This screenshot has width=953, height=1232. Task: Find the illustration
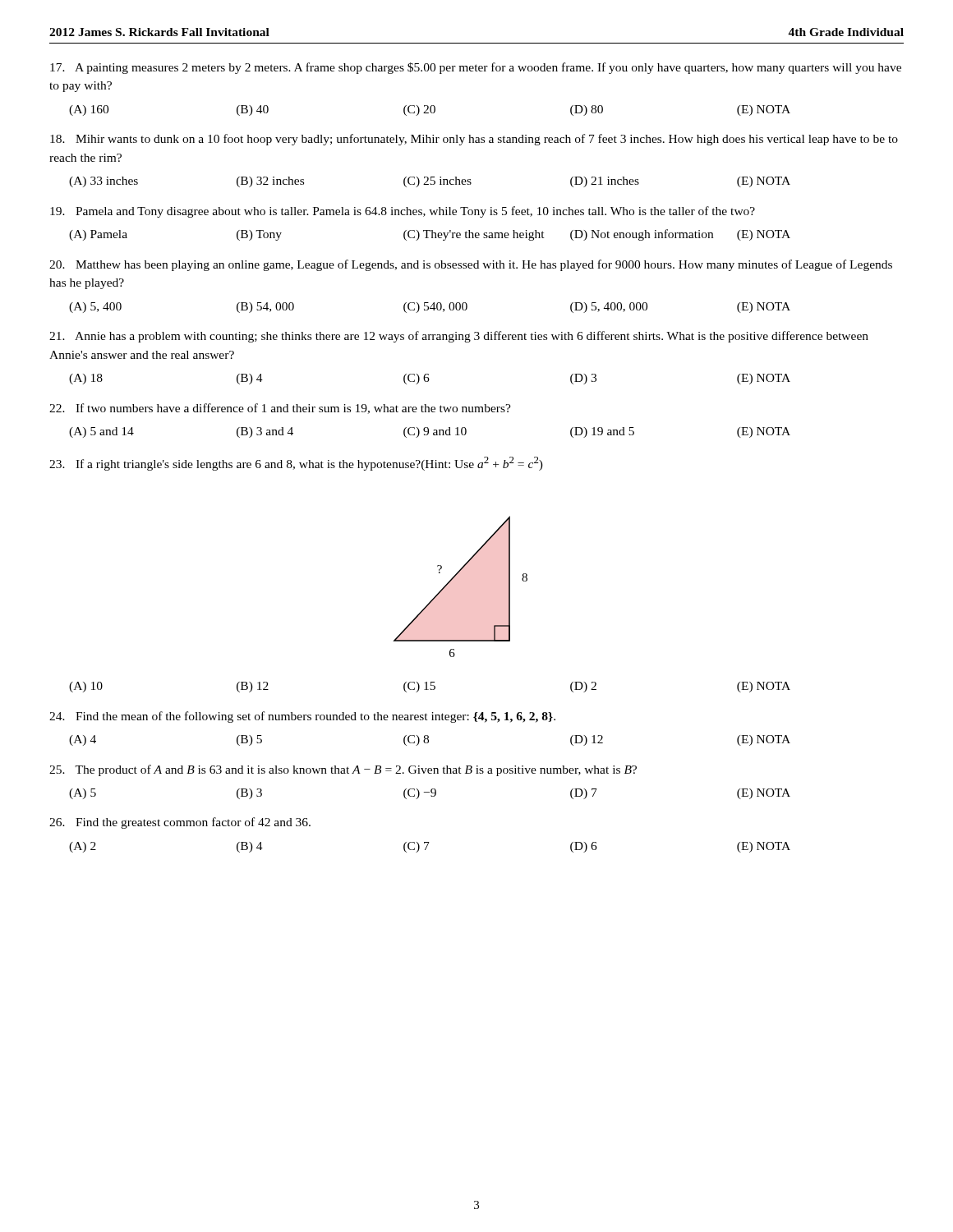click(476, 577)
